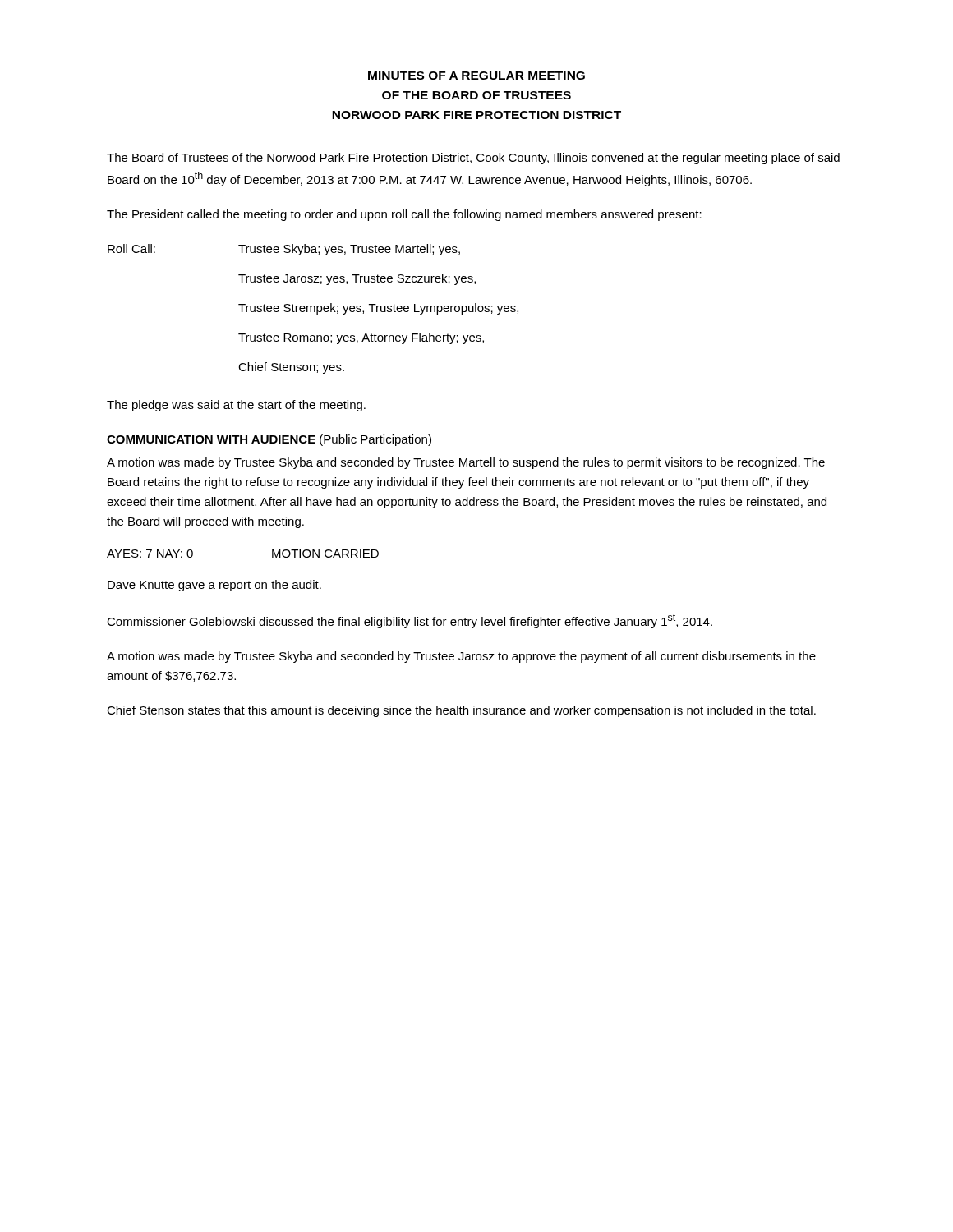The width and height of the screenshot is (953, 1232).
Task: Click on the block starting "AYES: 7 NAY: 0"
Action: click(x=150, y=553)
